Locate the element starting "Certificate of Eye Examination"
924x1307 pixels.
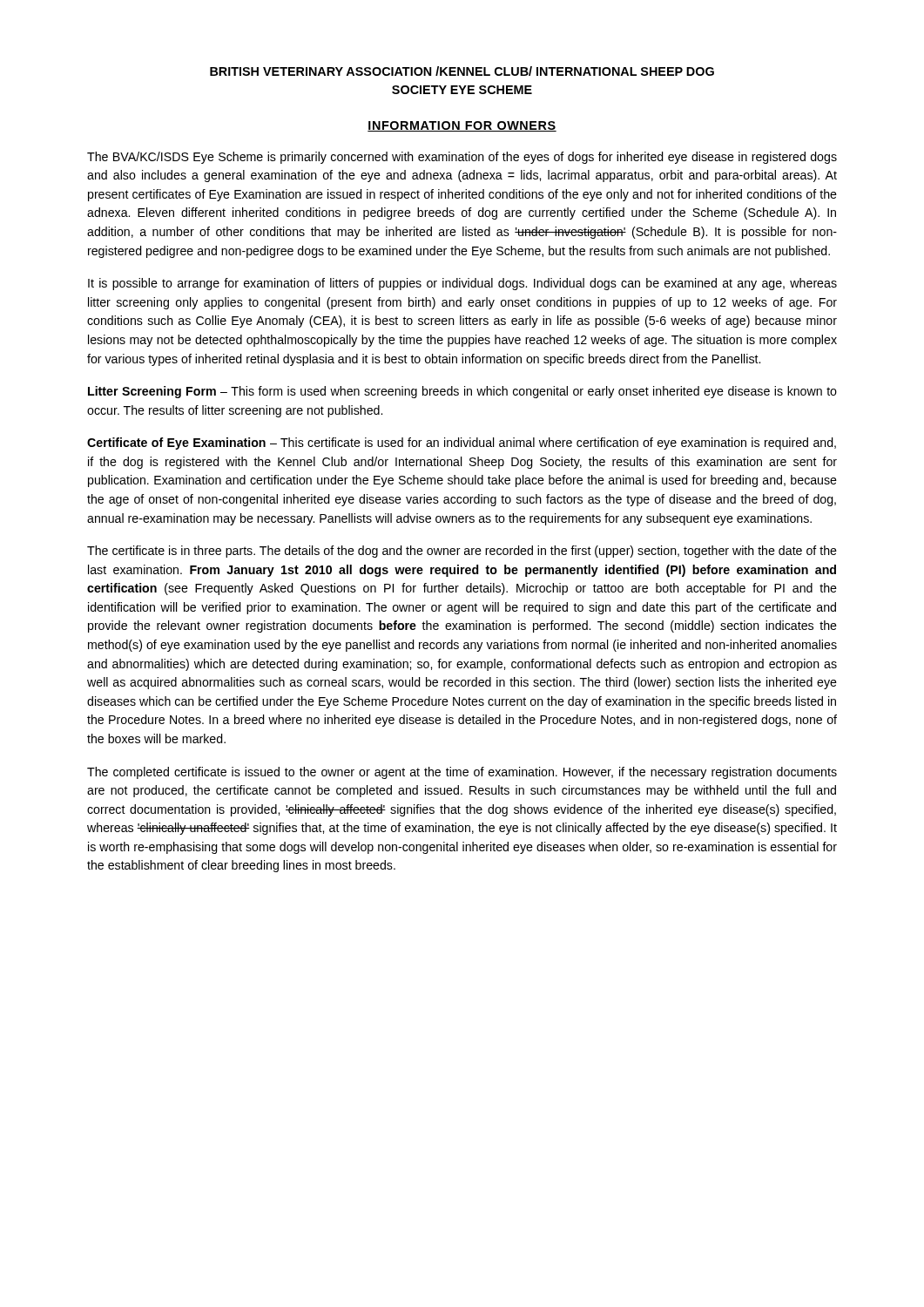click(x=462, y=480)
